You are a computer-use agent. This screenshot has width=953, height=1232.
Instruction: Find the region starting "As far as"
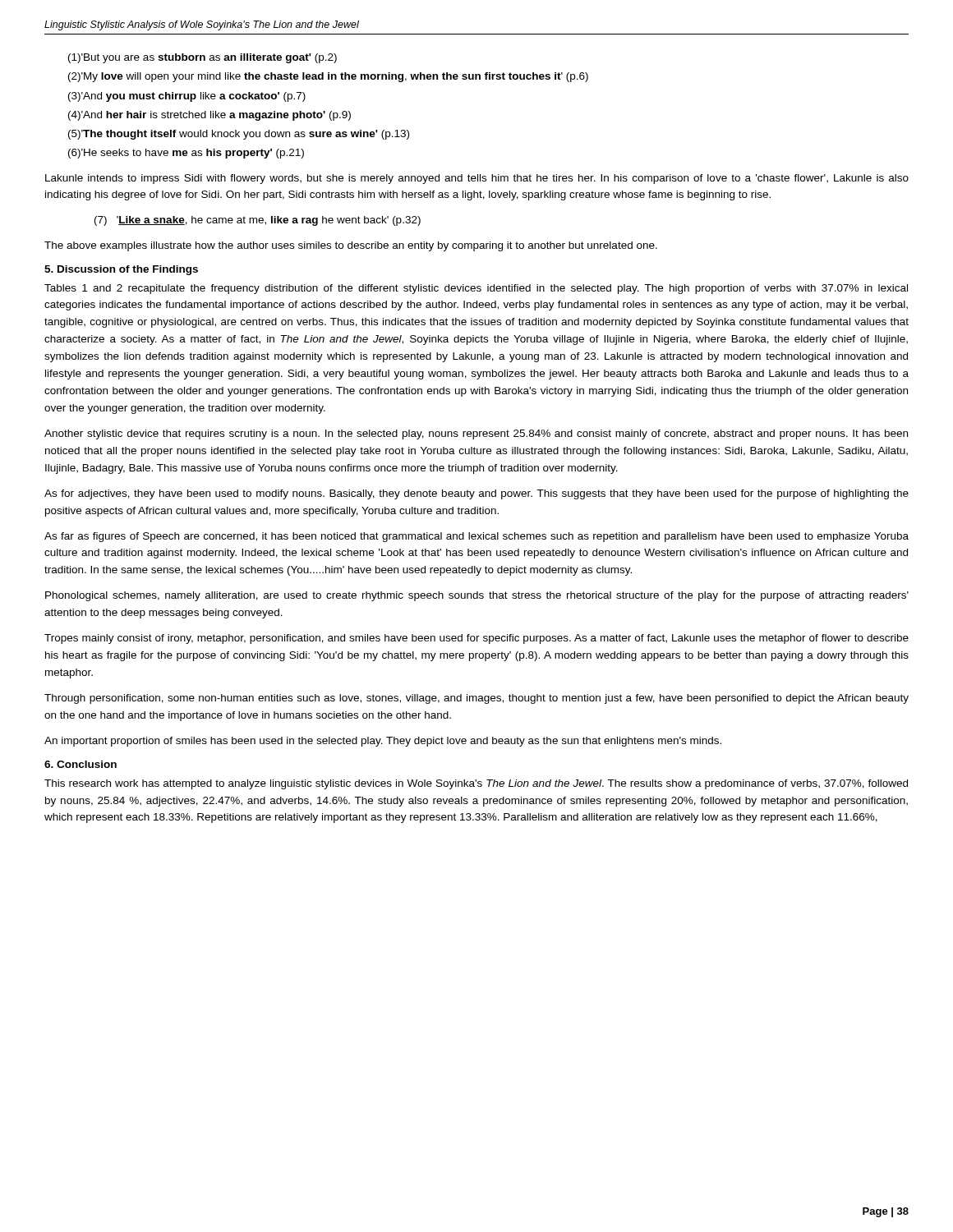pyautogui.click(x=476, y=553)
